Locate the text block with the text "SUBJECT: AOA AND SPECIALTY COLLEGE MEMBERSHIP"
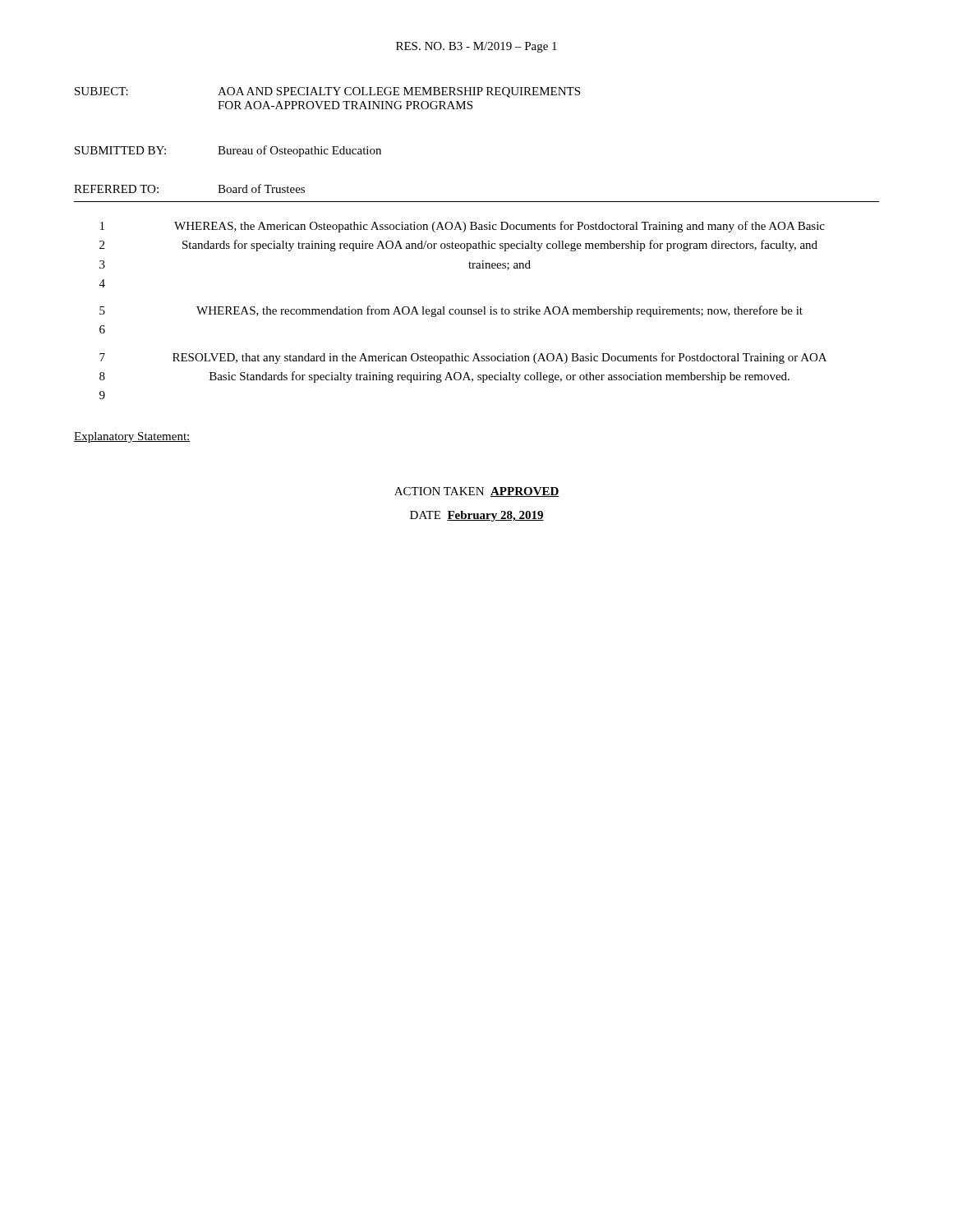953x1232 pixels. (327, 99)
